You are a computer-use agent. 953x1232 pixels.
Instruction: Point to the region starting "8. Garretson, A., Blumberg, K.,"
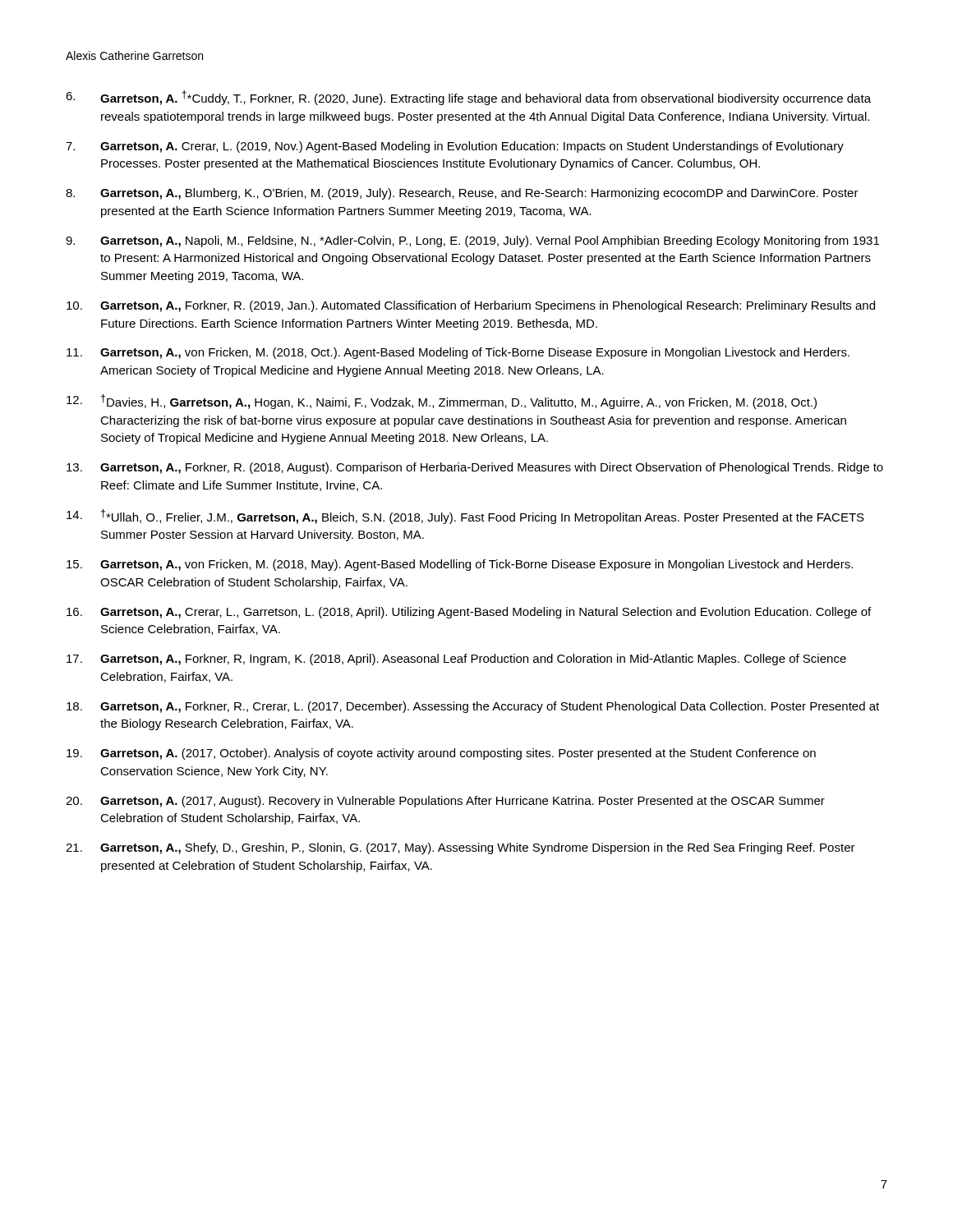476,202
